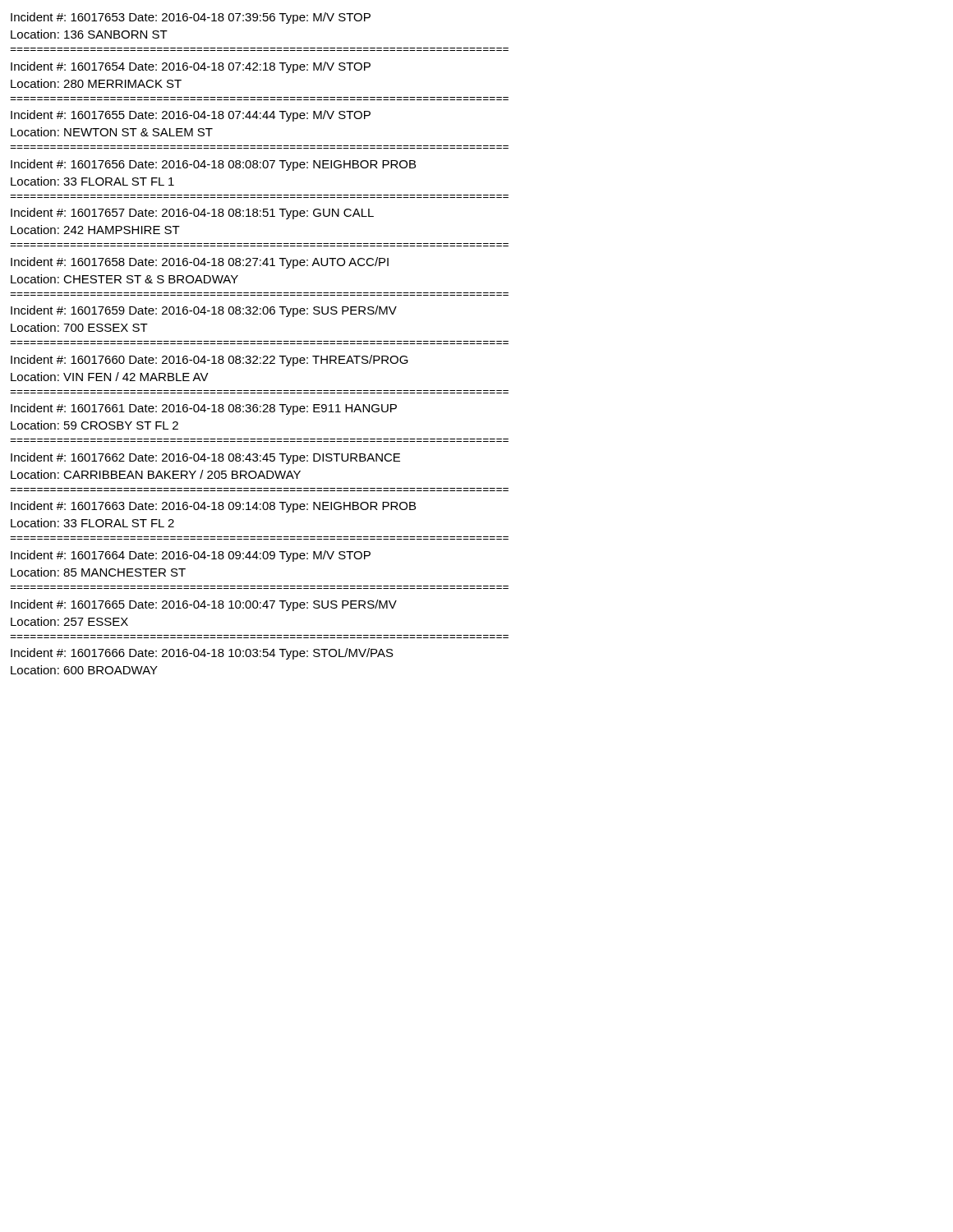Locate the list item with the text "Incident #: 16017665 Date: 2016-04-18"
Viewport: 953px width, 1232px height.
204,605
